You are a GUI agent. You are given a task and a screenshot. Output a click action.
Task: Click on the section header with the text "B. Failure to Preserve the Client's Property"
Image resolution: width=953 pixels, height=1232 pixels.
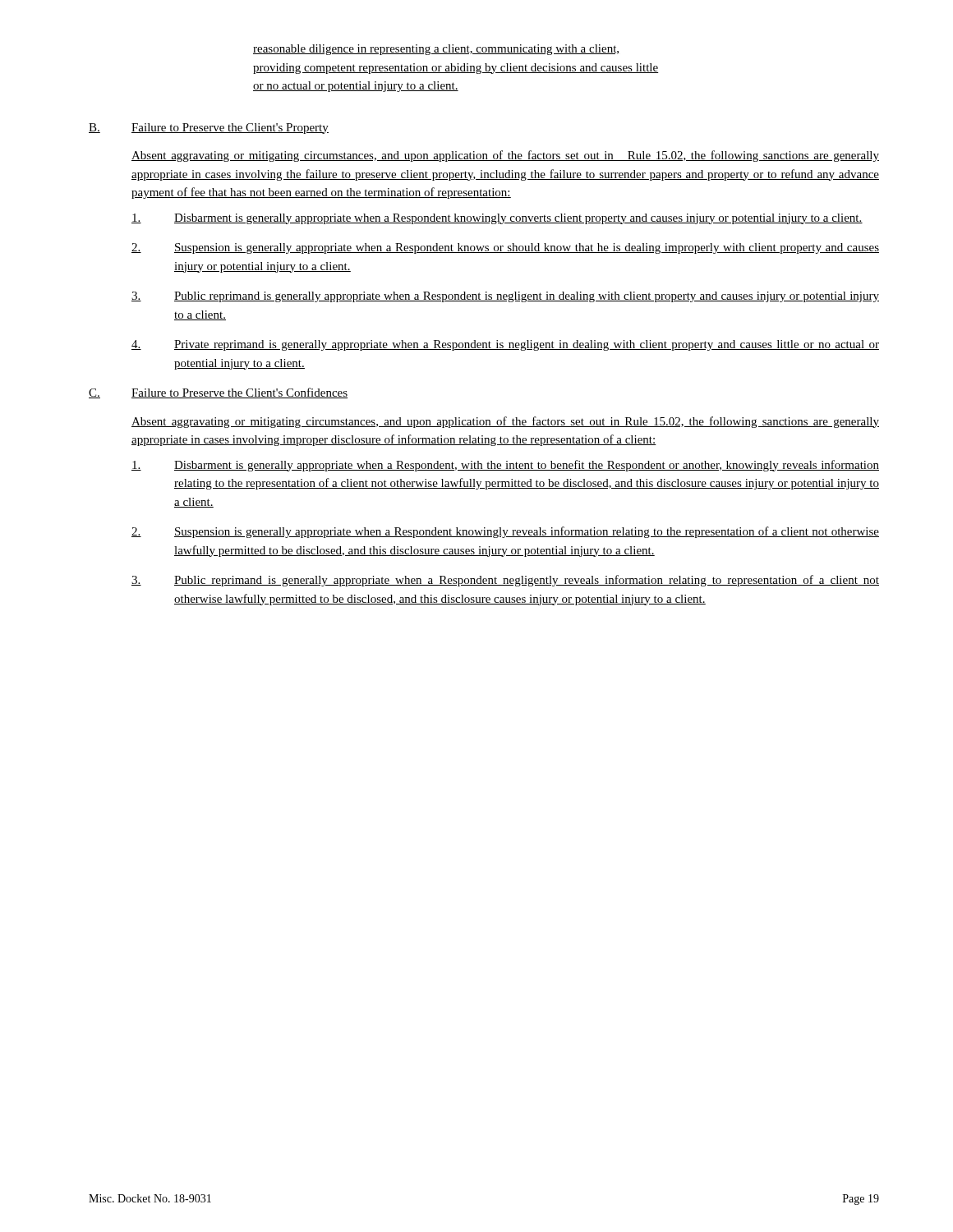click(209, 127)
